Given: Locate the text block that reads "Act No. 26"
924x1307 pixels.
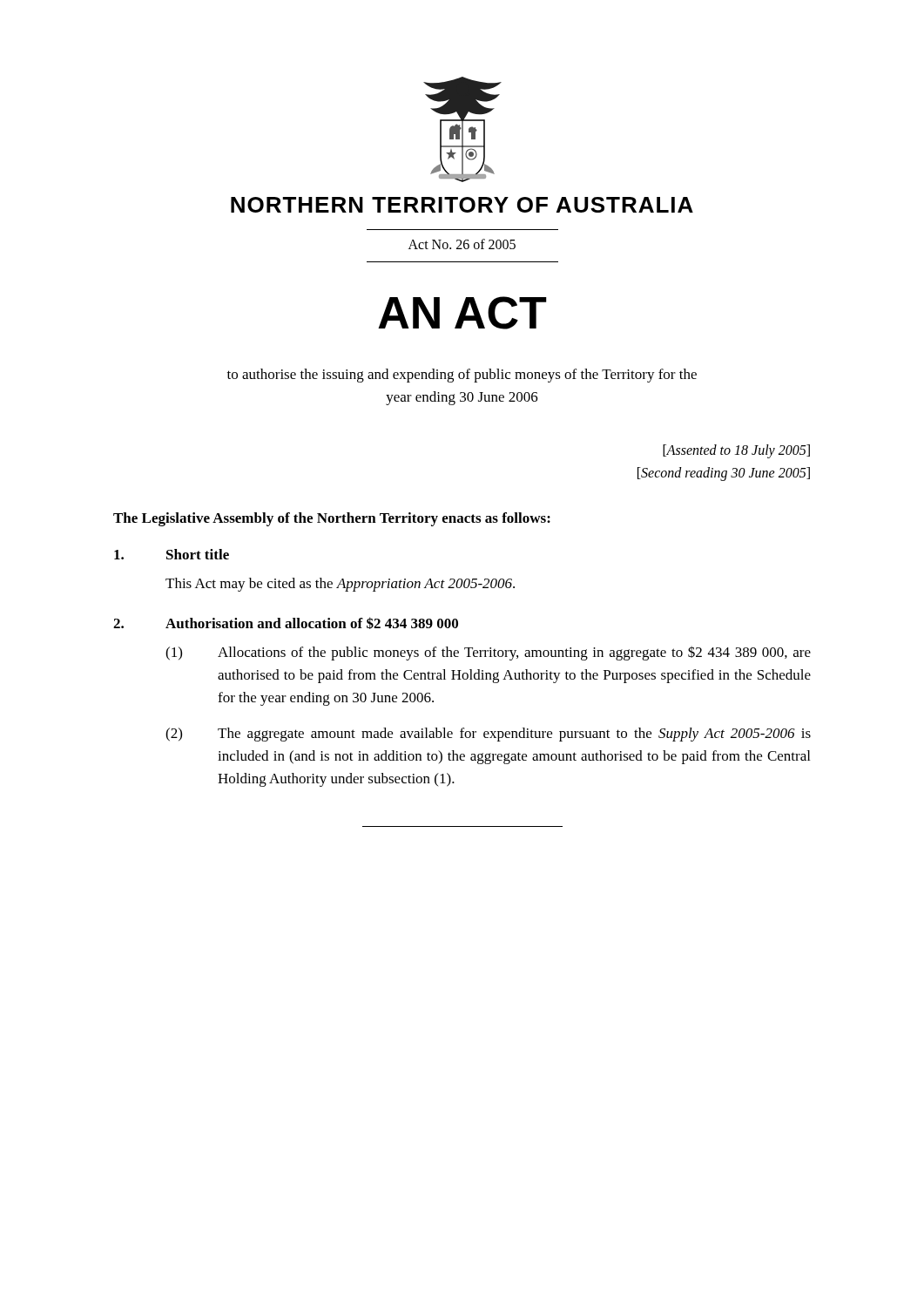Looking at the screenshot, I should click(x=462, y=244).
